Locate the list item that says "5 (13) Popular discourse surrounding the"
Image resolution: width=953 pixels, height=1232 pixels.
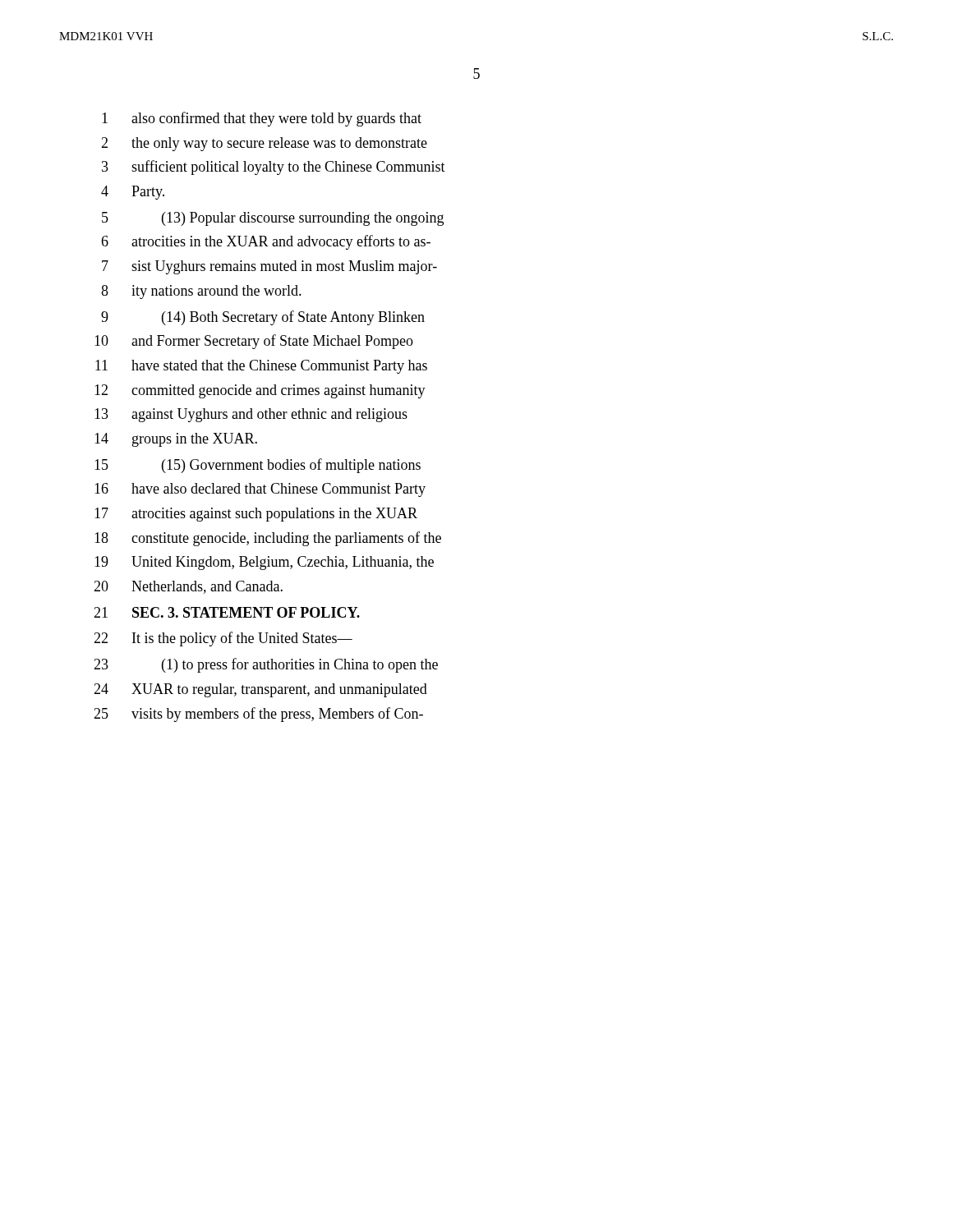(x=273, y=219)
